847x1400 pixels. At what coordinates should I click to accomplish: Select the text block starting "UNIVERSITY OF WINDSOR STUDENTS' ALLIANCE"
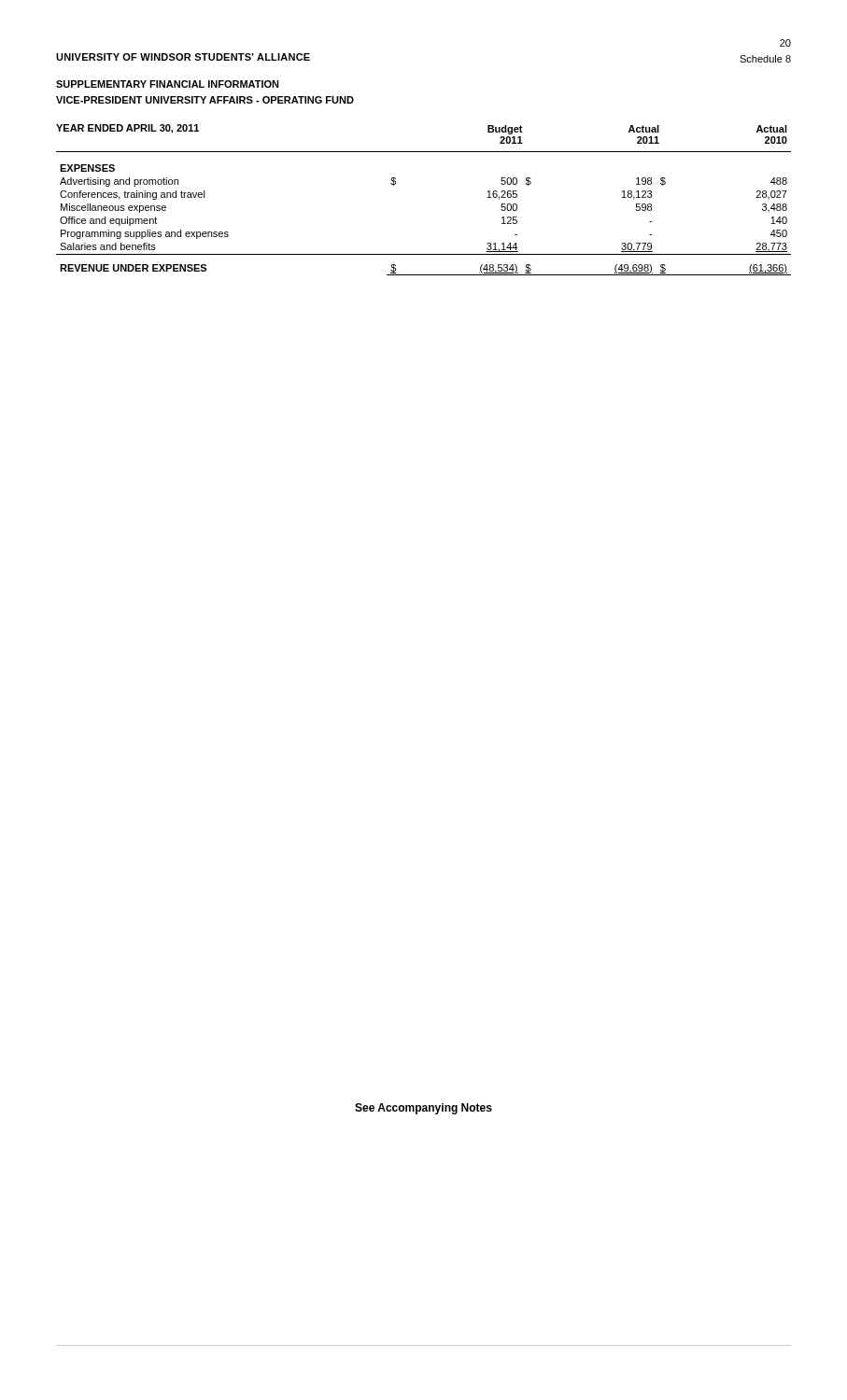[x=183, y=57]
